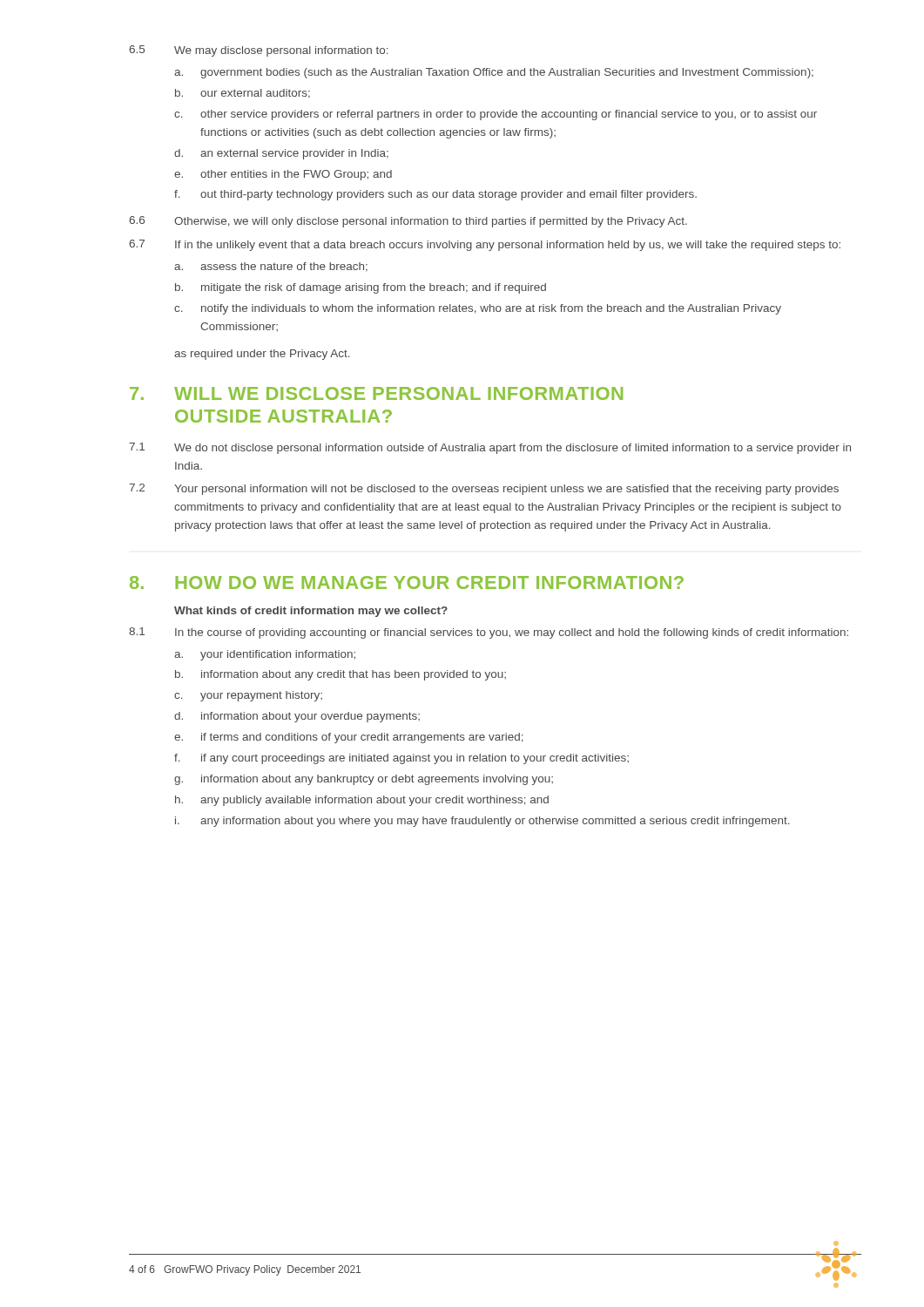Locate the passage starting "7.1 We do not"
This screenshot has width=924, height=1307.
tap(495, 457)
